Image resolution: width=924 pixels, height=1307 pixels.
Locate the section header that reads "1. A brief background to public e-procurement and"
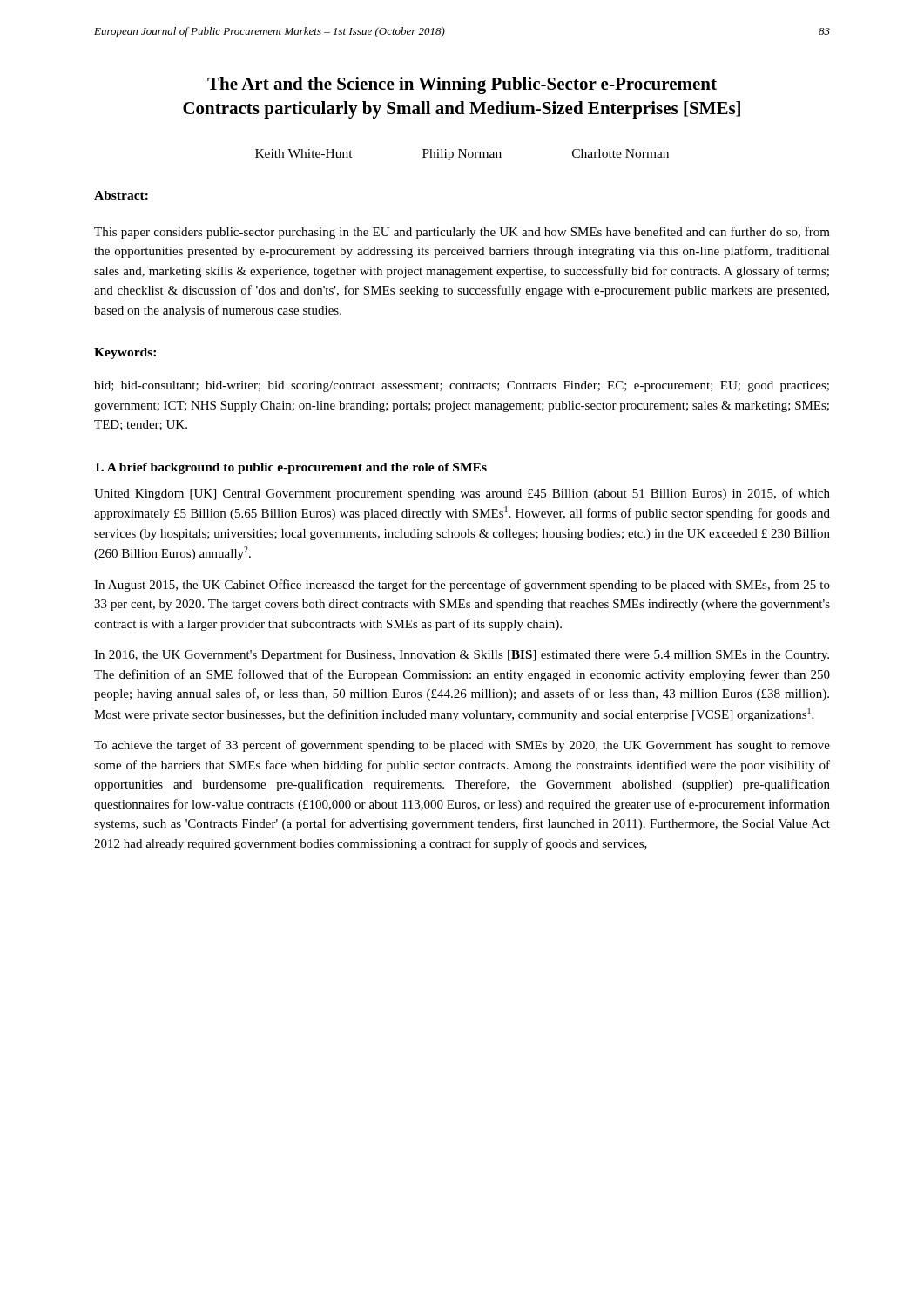[290, 466]
